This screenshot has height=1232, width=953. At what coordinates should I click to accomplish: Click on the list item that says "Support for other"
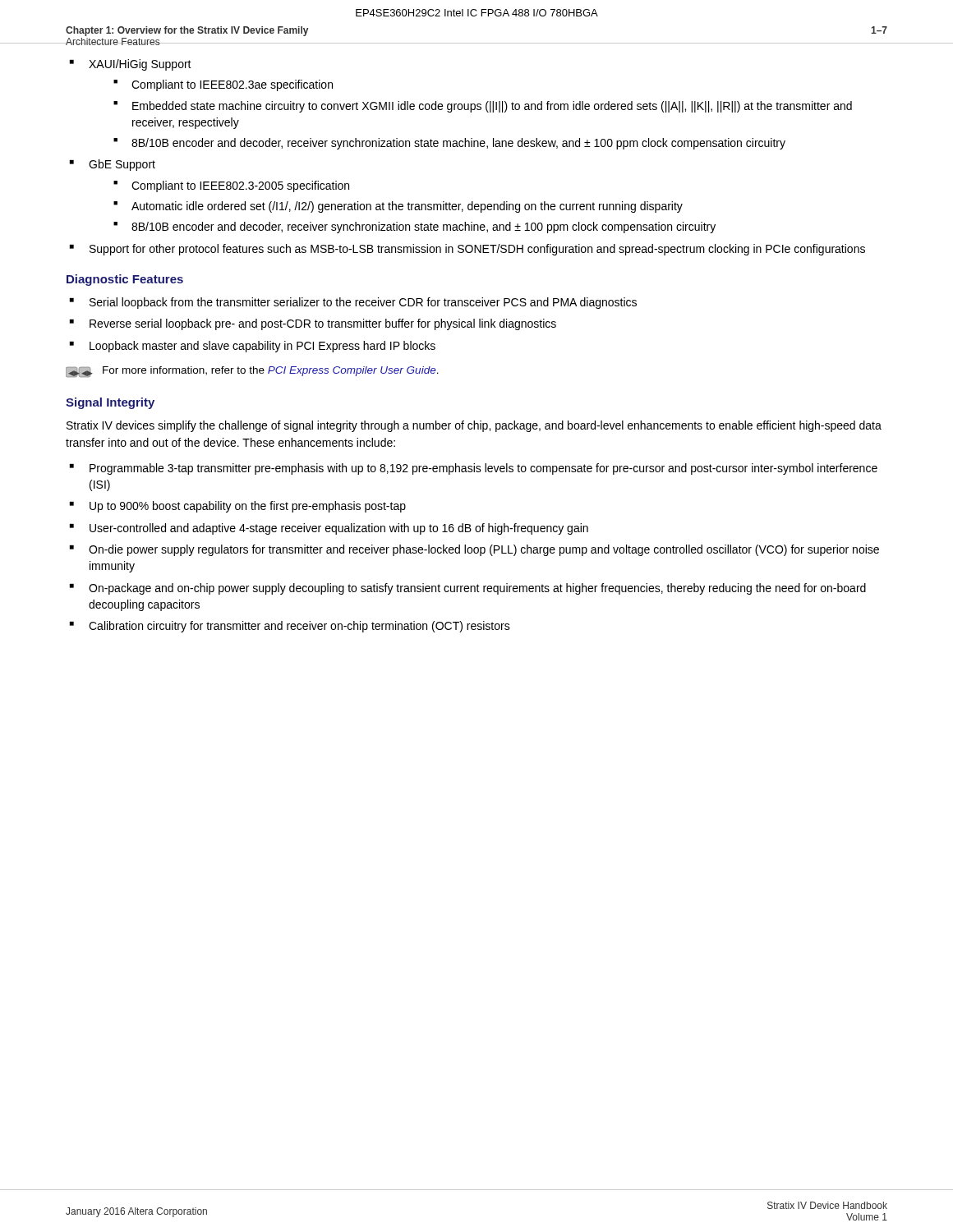click(x=476, y=249)
